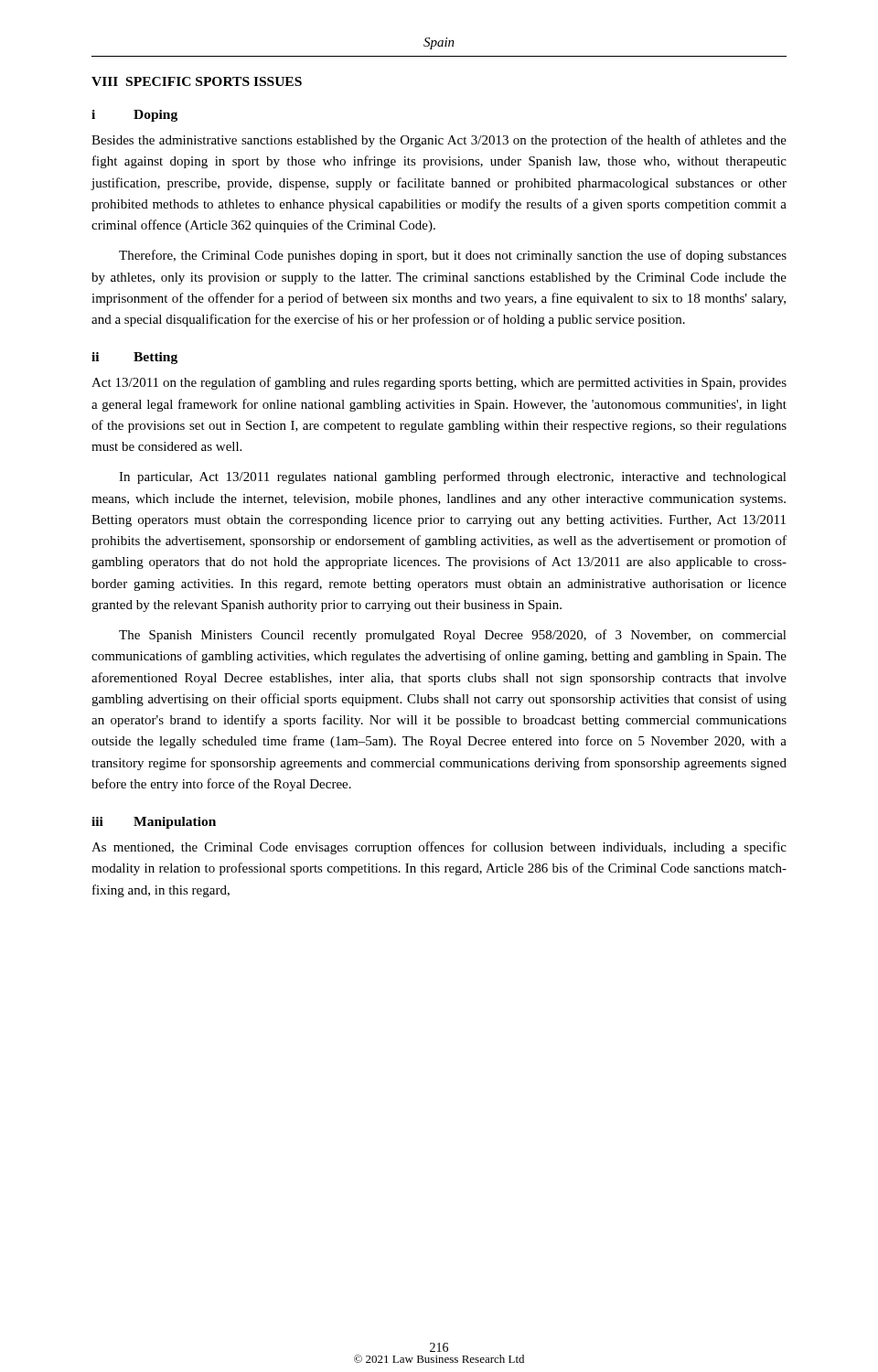Find the block starting "As mentioned, the Criminal"
Screen dimensions: 1372x878
[439, 869]
